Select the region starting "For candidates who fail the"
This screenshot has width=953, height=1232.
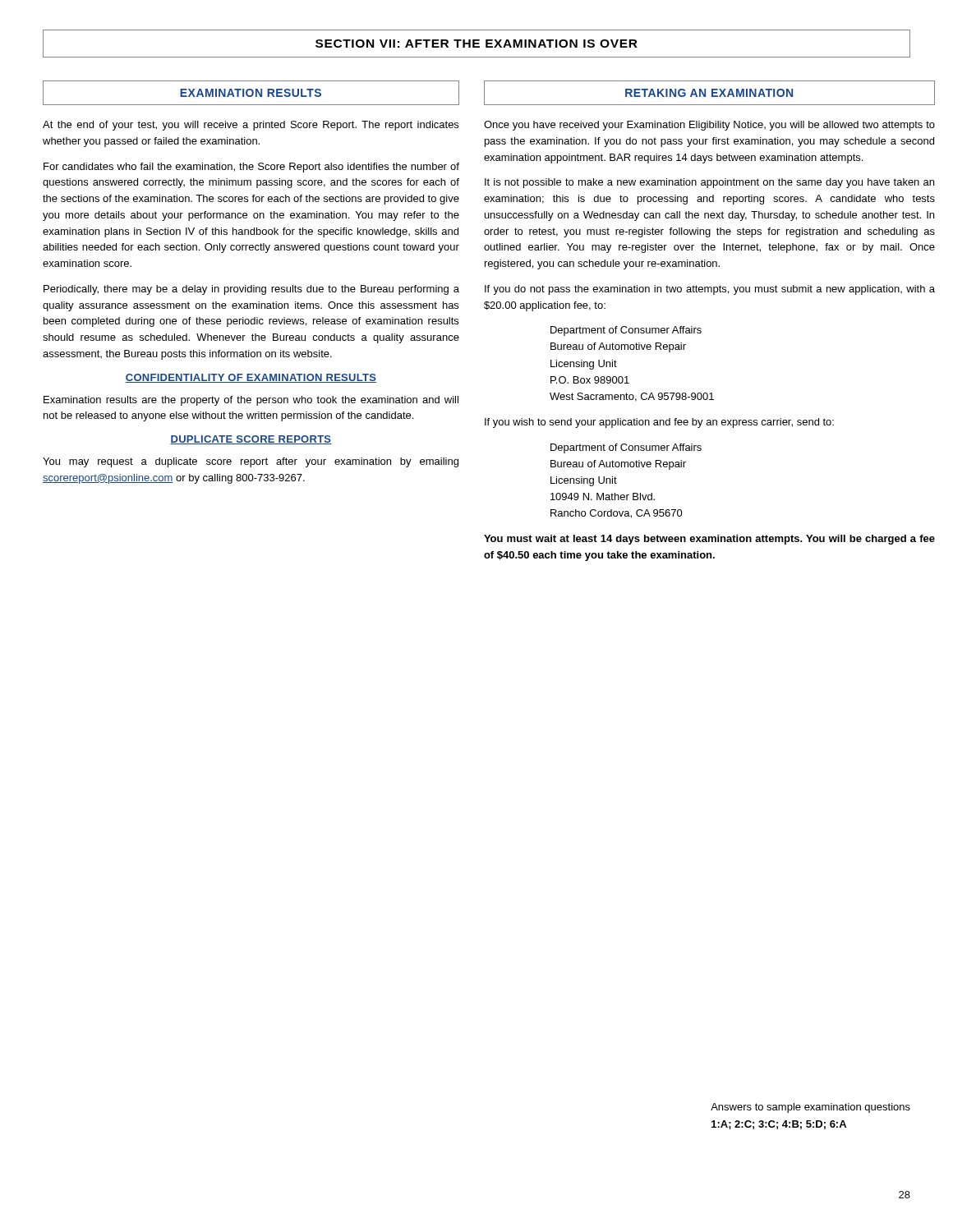click(x=251, y=215)
